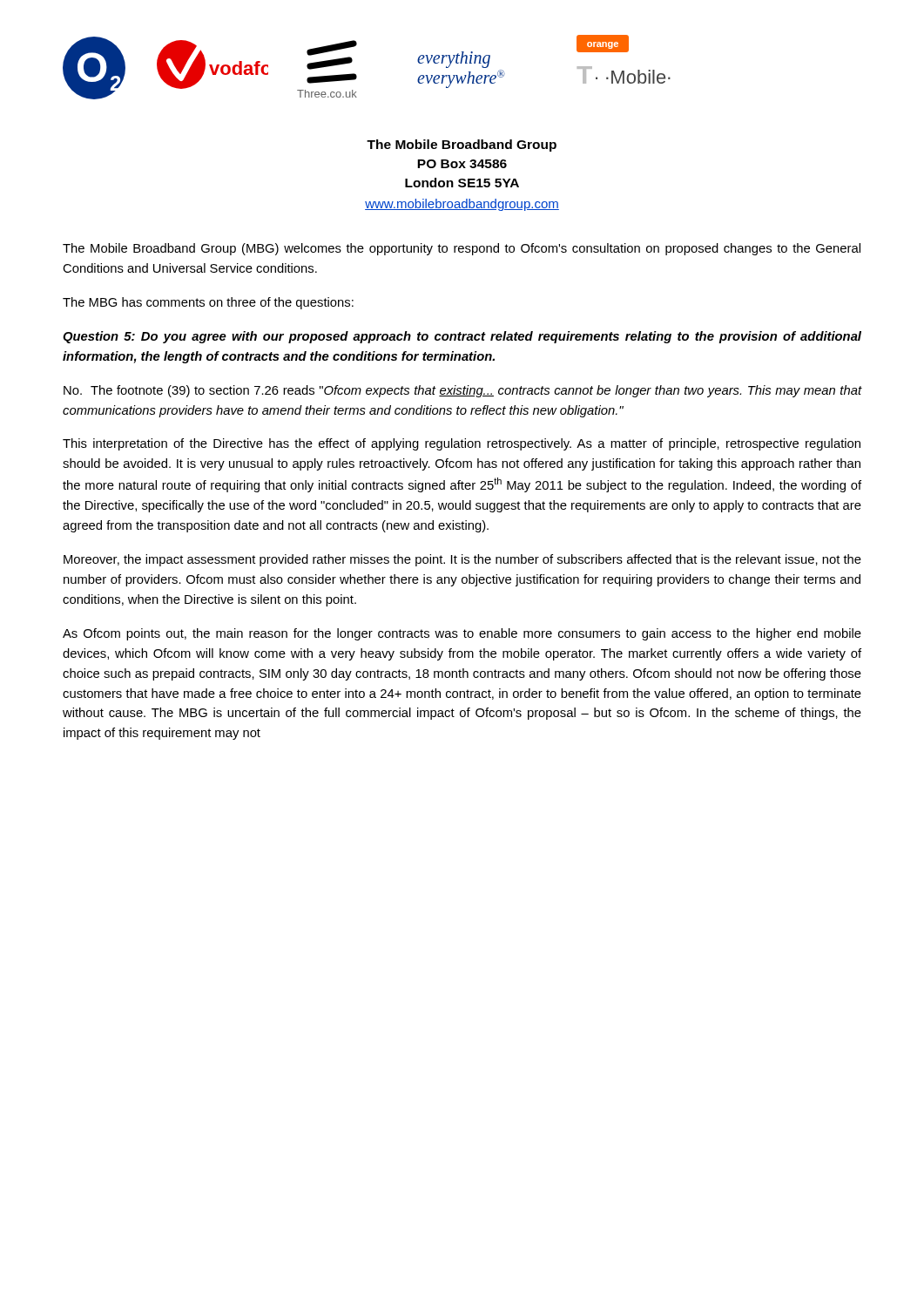Viewport: 924px width, 1307px height.
Task: Find the text block starting "No. The footnote (39) to"
Action: click(462, 400)
